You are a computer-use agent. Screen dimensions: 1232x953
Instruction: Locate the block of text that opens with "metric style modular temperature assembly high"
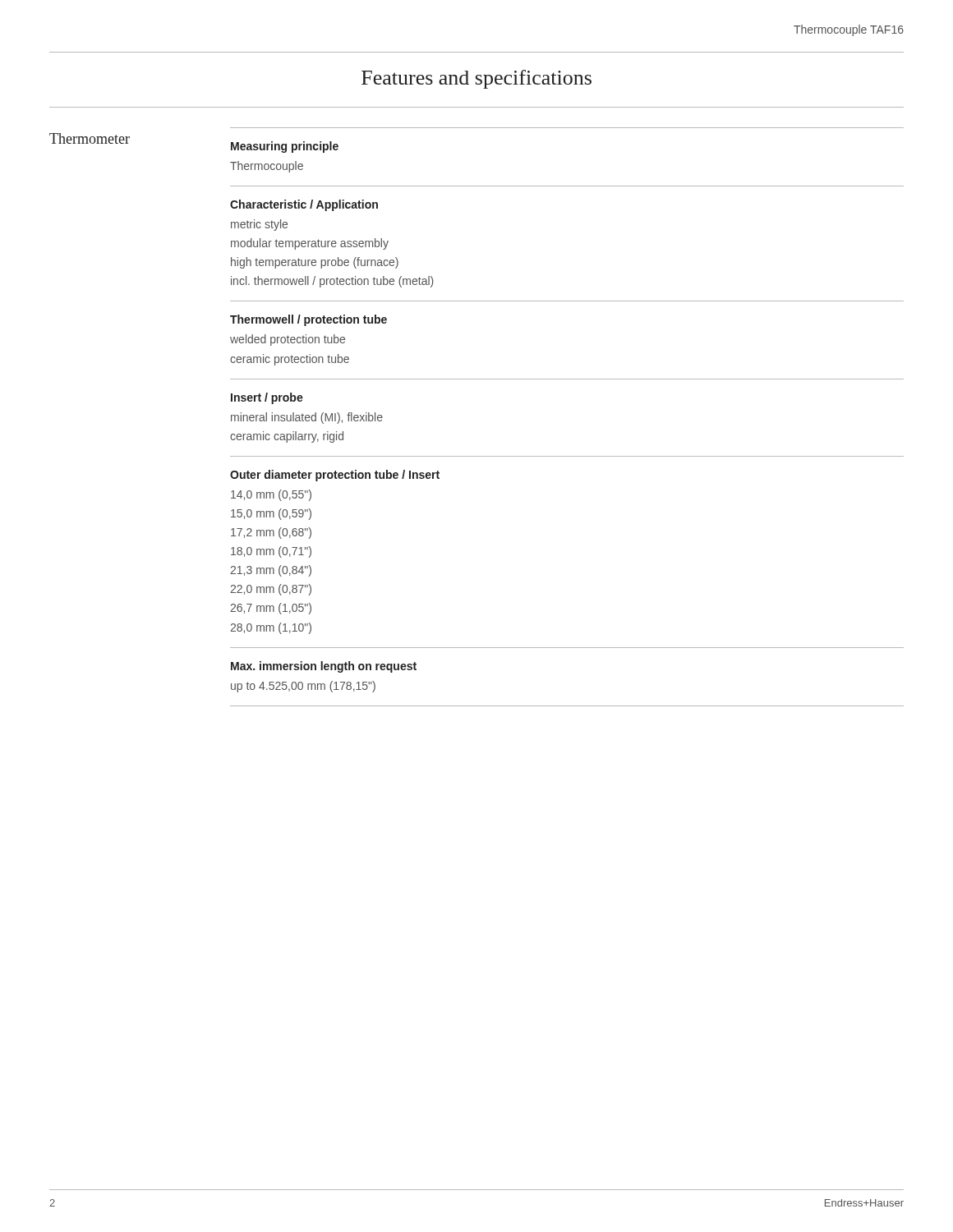pos(332,253)
